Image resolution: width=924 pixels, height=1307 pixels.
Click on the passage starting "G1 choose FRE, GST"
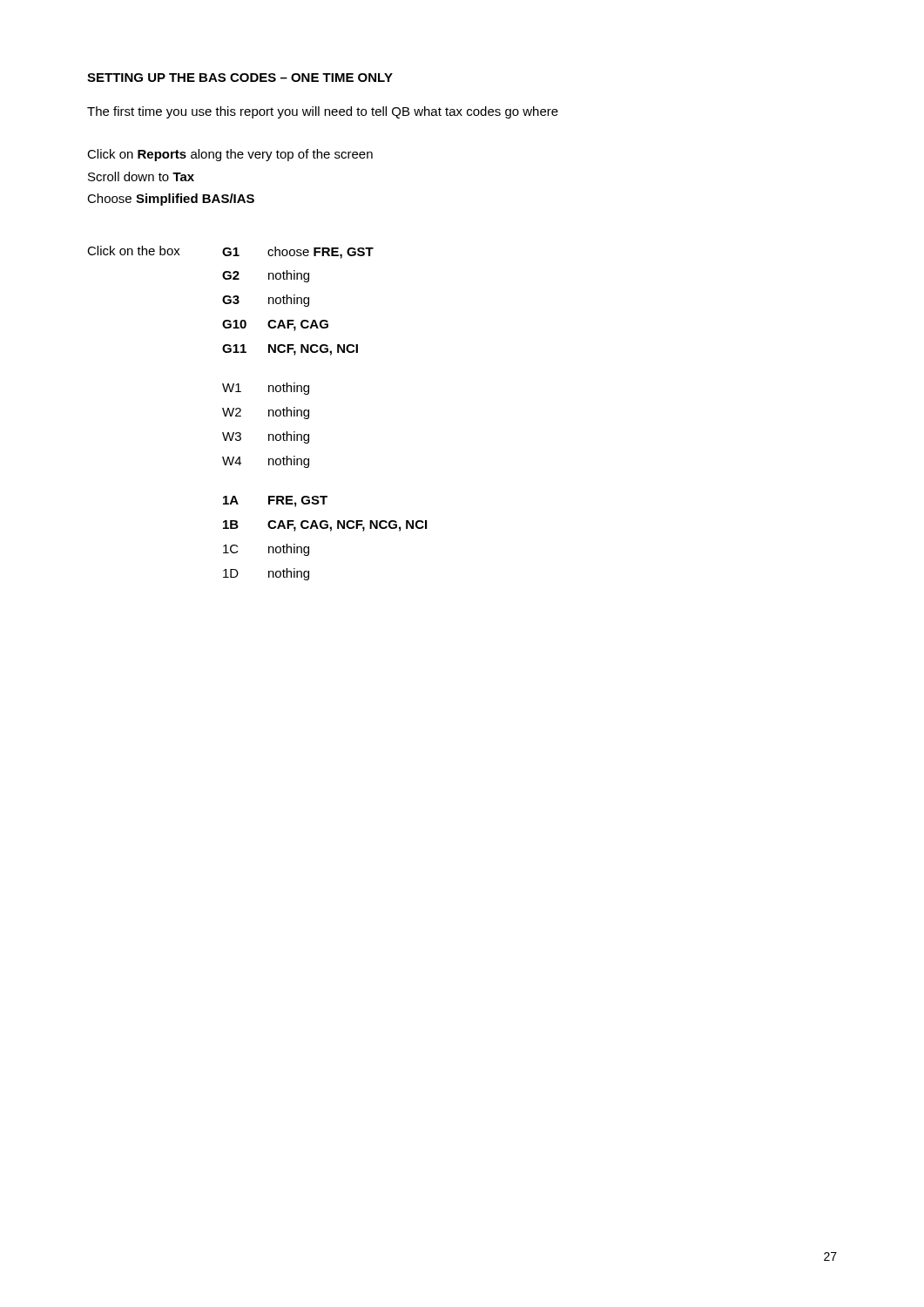(x=298, y=252)
